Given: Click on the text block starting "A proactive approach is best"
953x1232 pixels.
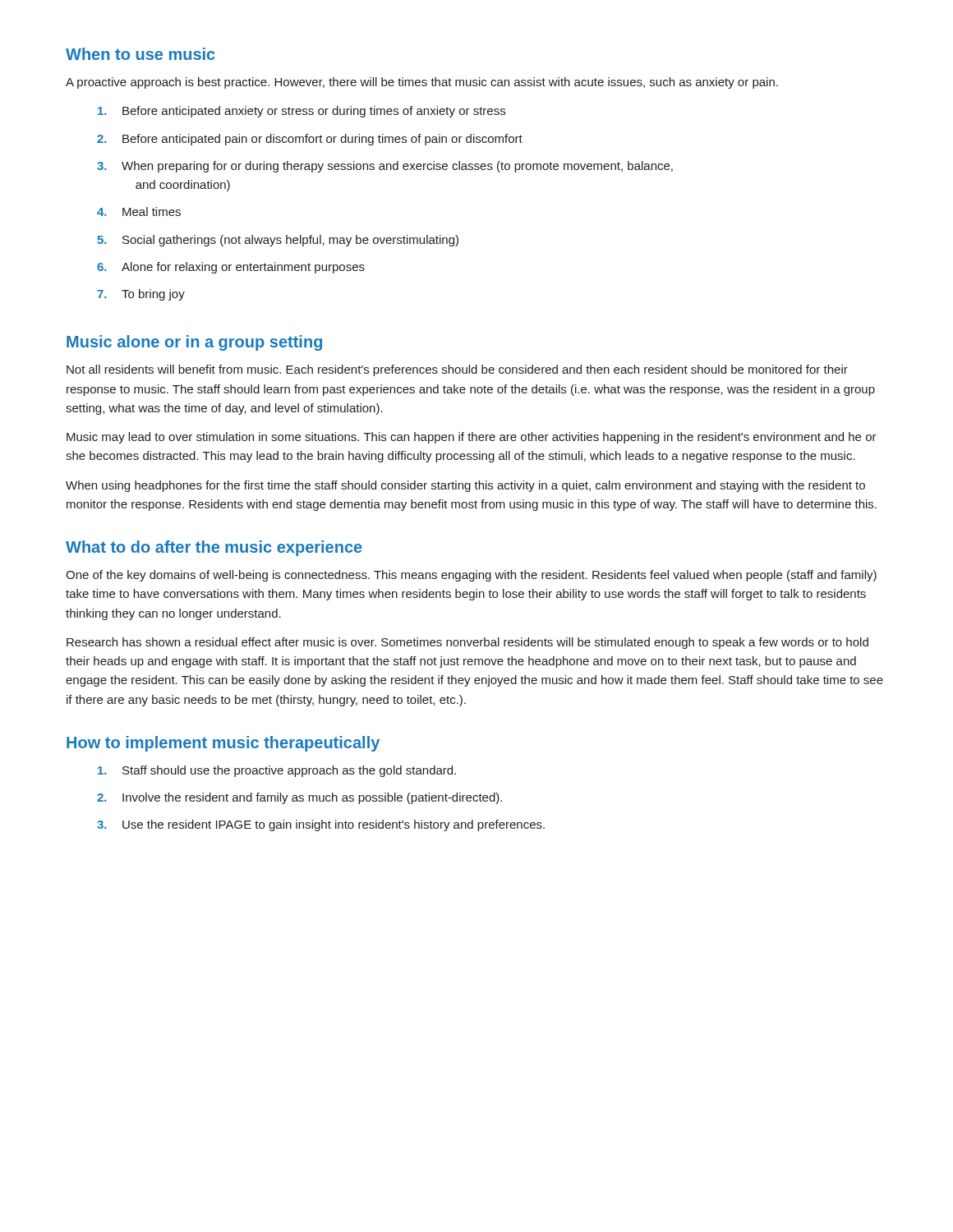Looking at the screenshot, I should click(x=422, y=82).
